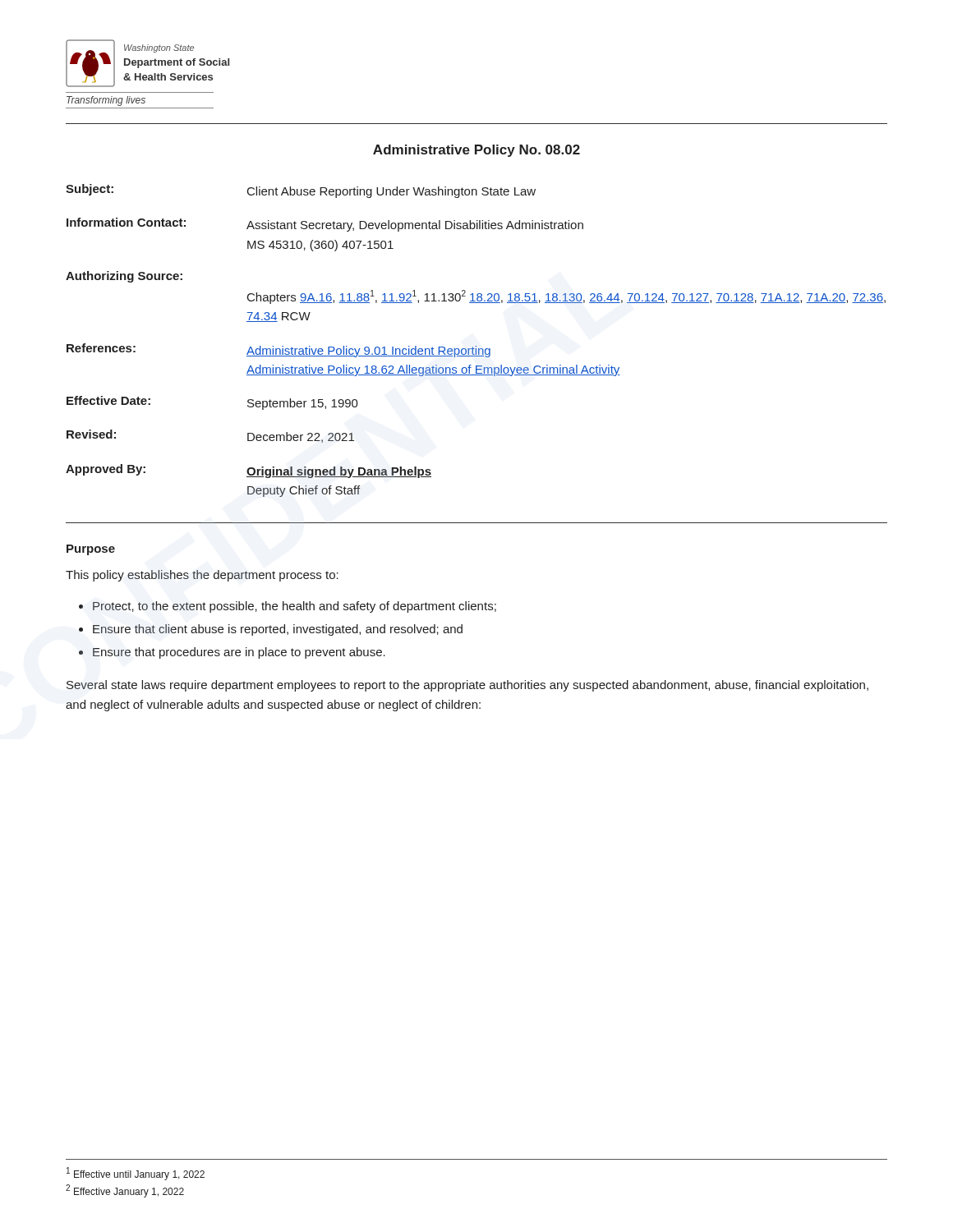The image size is (953, 1232).
Task: Point to the element starting "This policy establishes the department process to:"
Action: [202, 575]
